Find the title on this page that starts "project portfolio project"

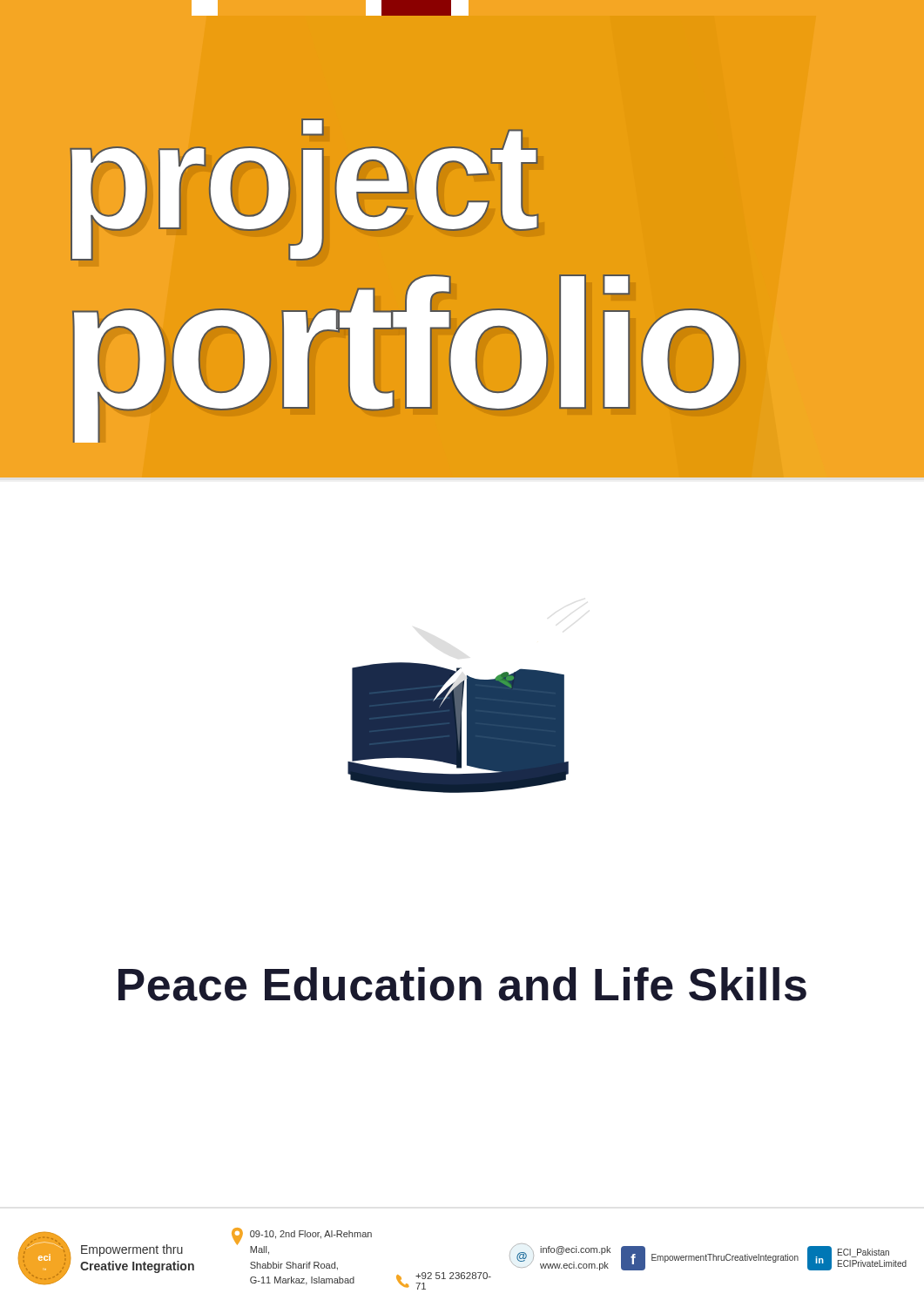point(435,257)
